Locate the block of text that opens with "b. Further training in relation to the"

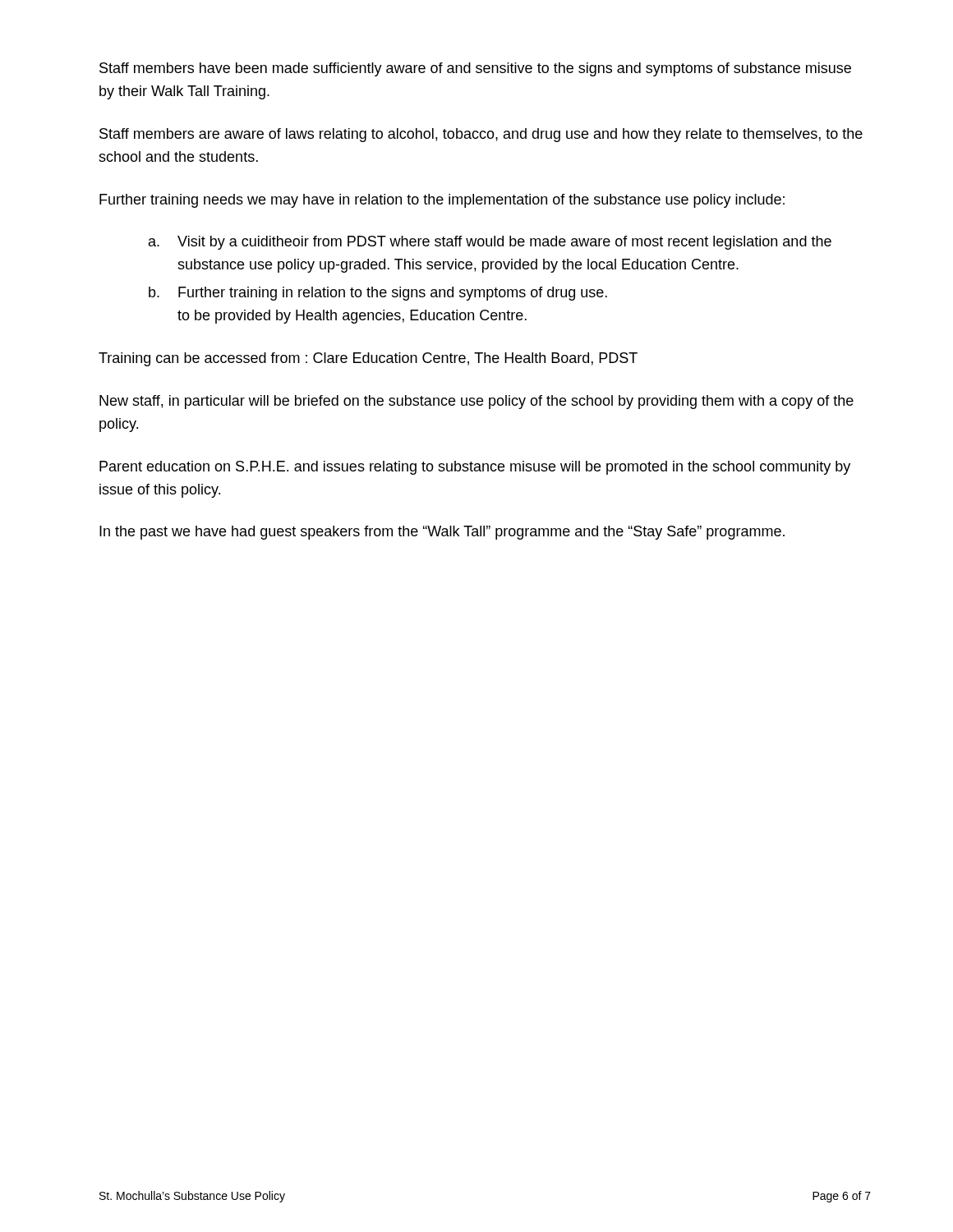point(509,305)
